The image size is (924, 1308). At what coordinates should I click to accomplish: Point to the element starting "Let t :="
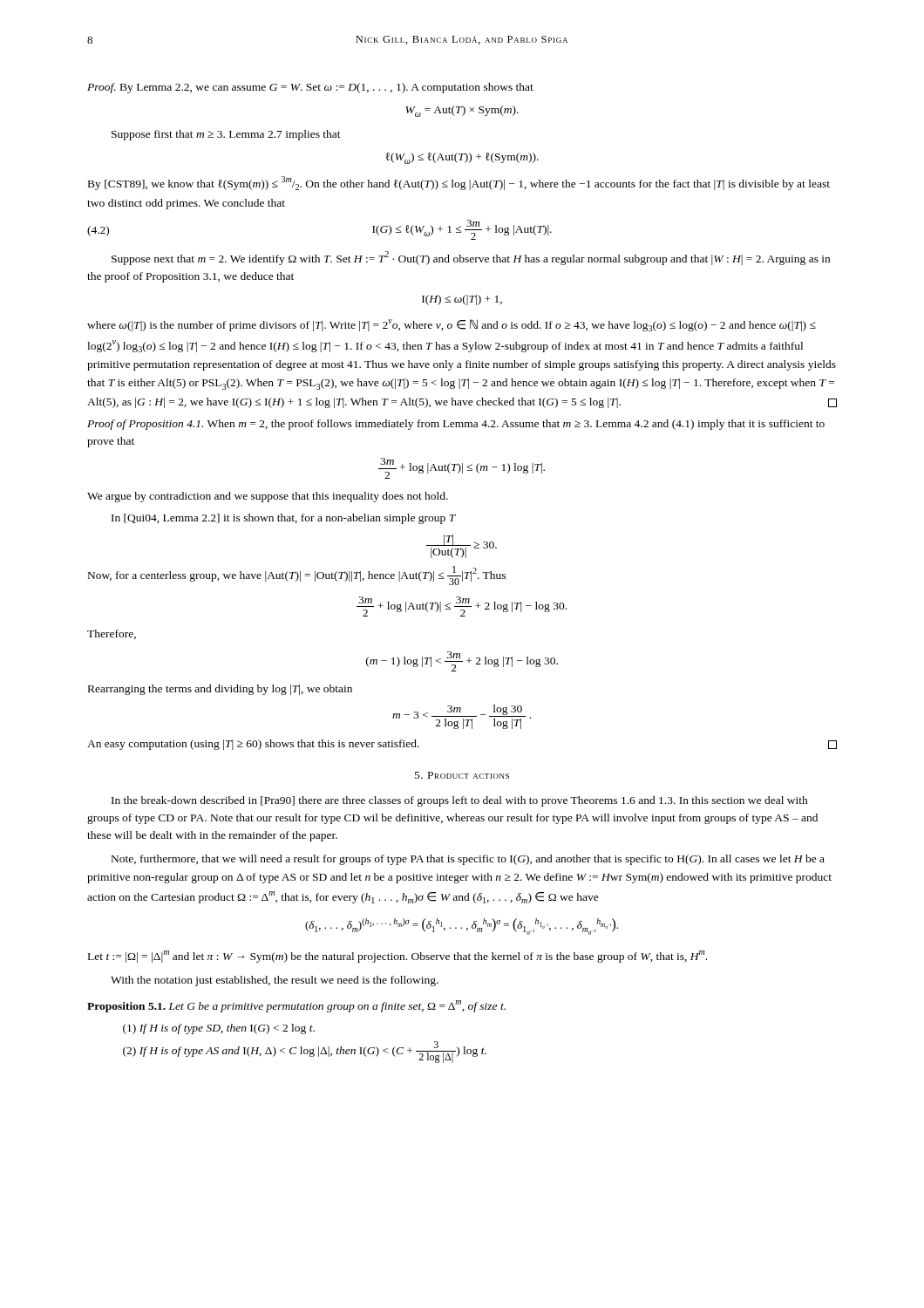point(398,954)
